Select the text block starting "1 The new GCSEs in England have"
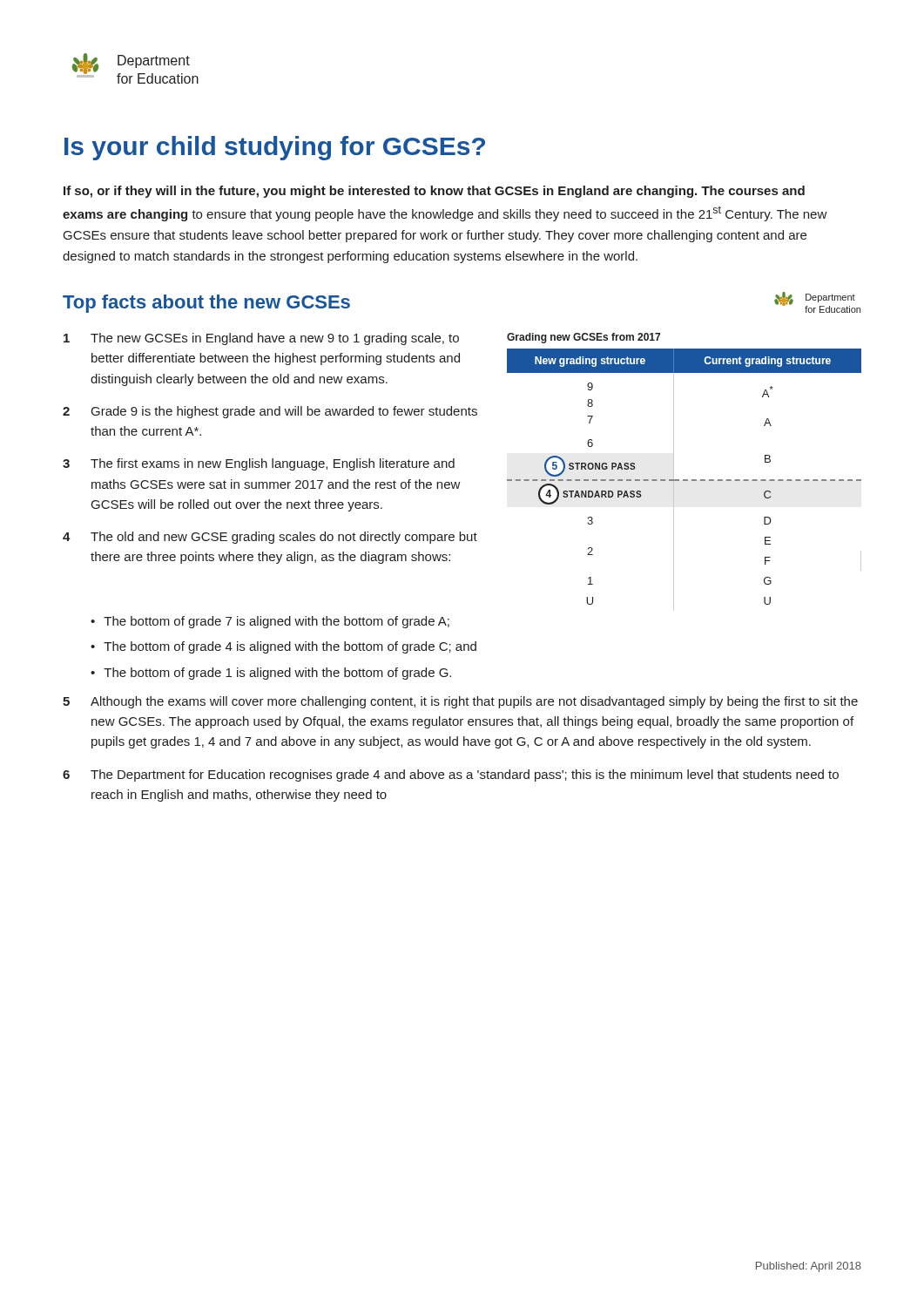This screenshot has height=1307, width=924. [272, 358]
